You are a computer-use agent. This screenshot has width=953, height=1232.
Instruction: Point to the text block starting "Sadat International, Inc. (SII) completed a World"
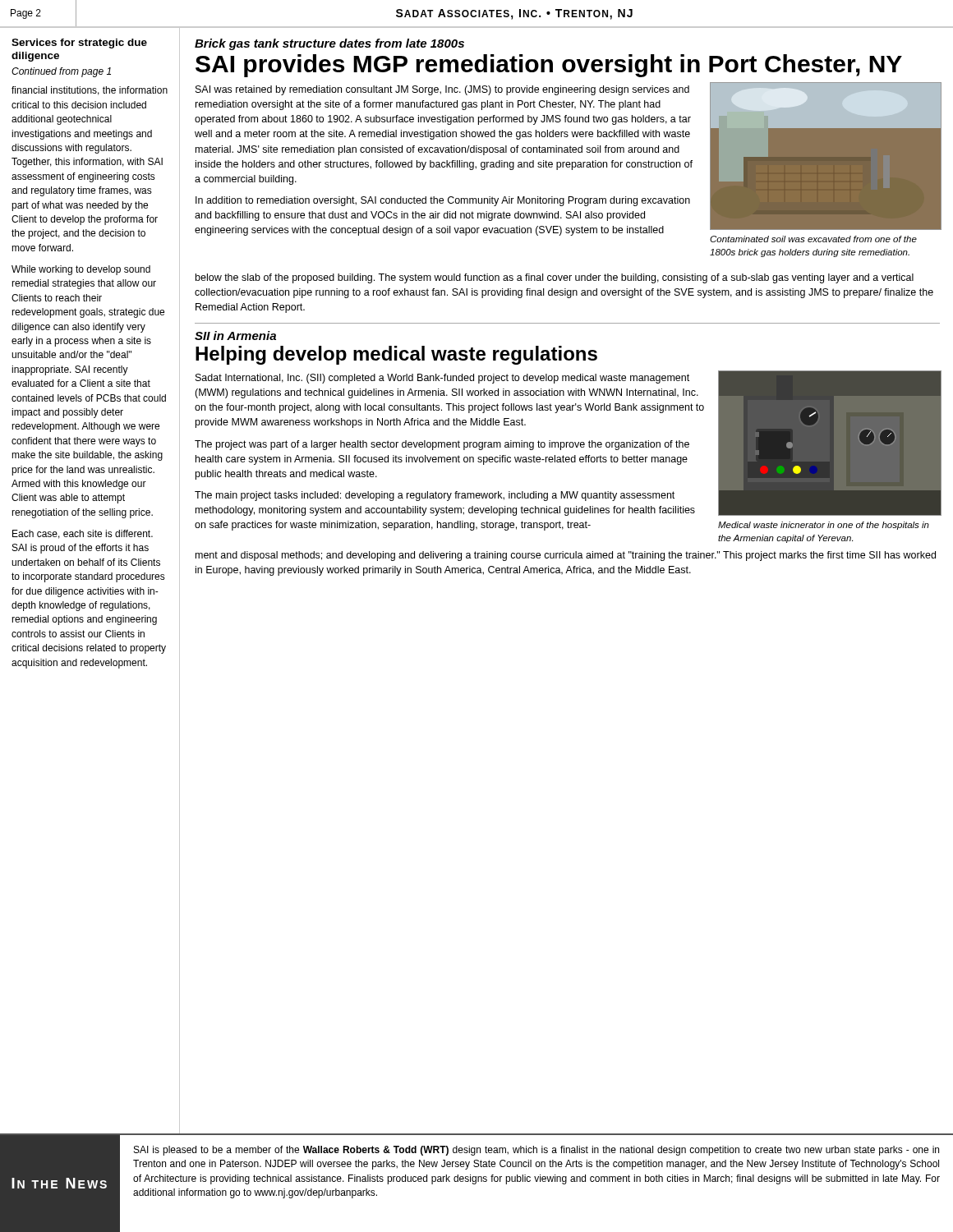pyautogui.click(x=450, y=451)
